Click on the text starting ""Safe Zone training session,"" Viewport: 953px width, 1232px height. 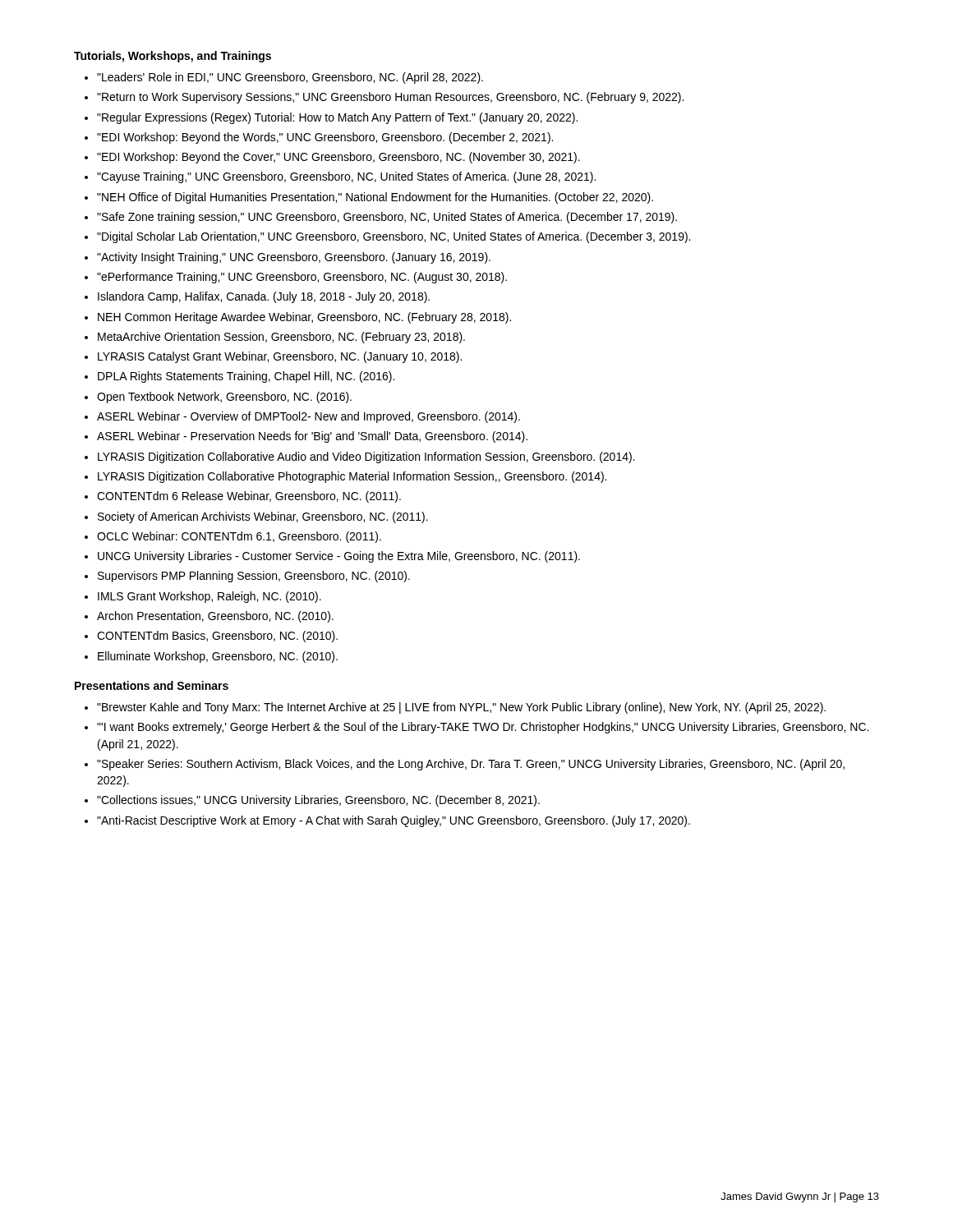click(387, 217)
